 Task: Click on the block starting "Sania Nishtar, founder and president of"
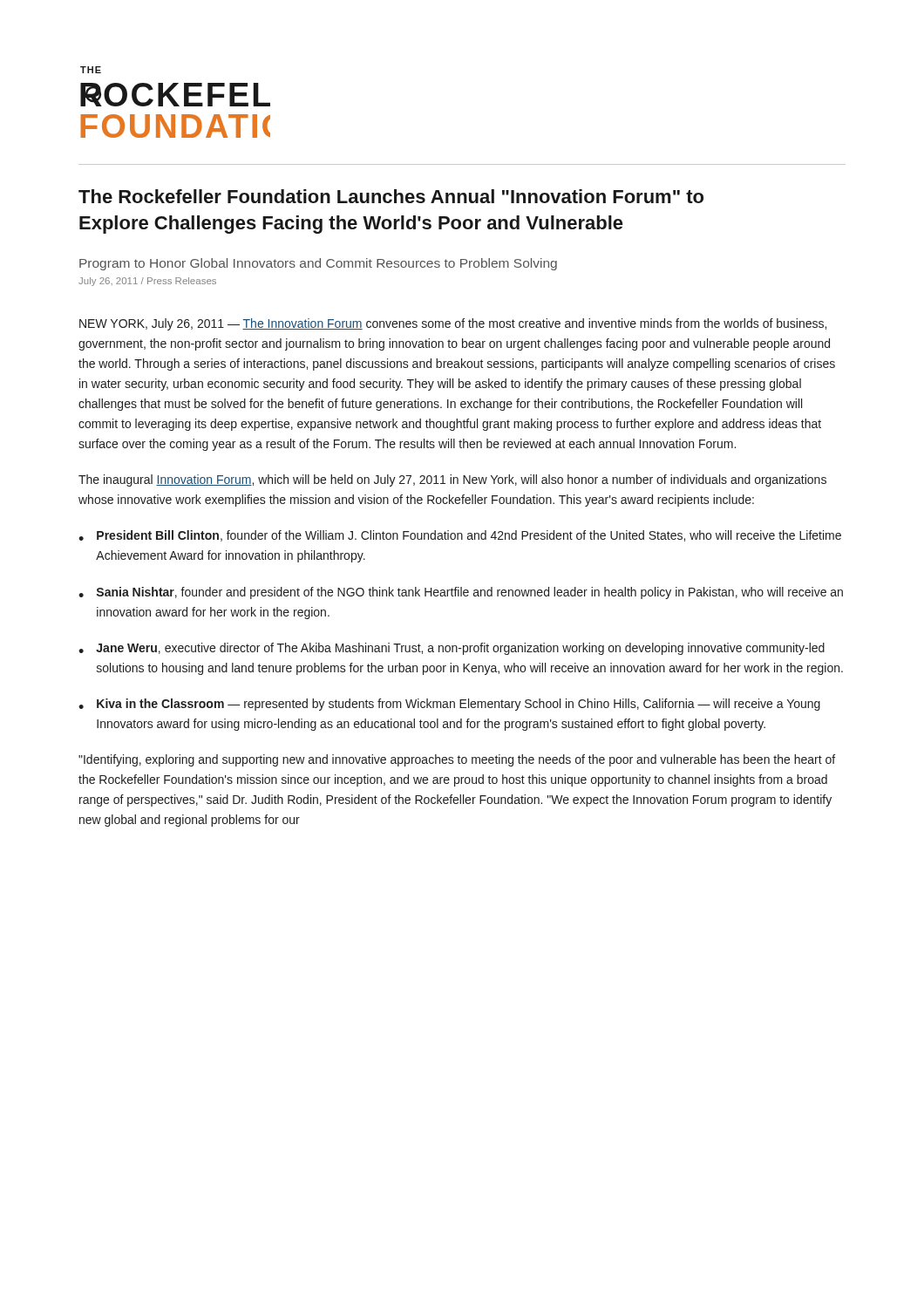[x=471, y=602]
